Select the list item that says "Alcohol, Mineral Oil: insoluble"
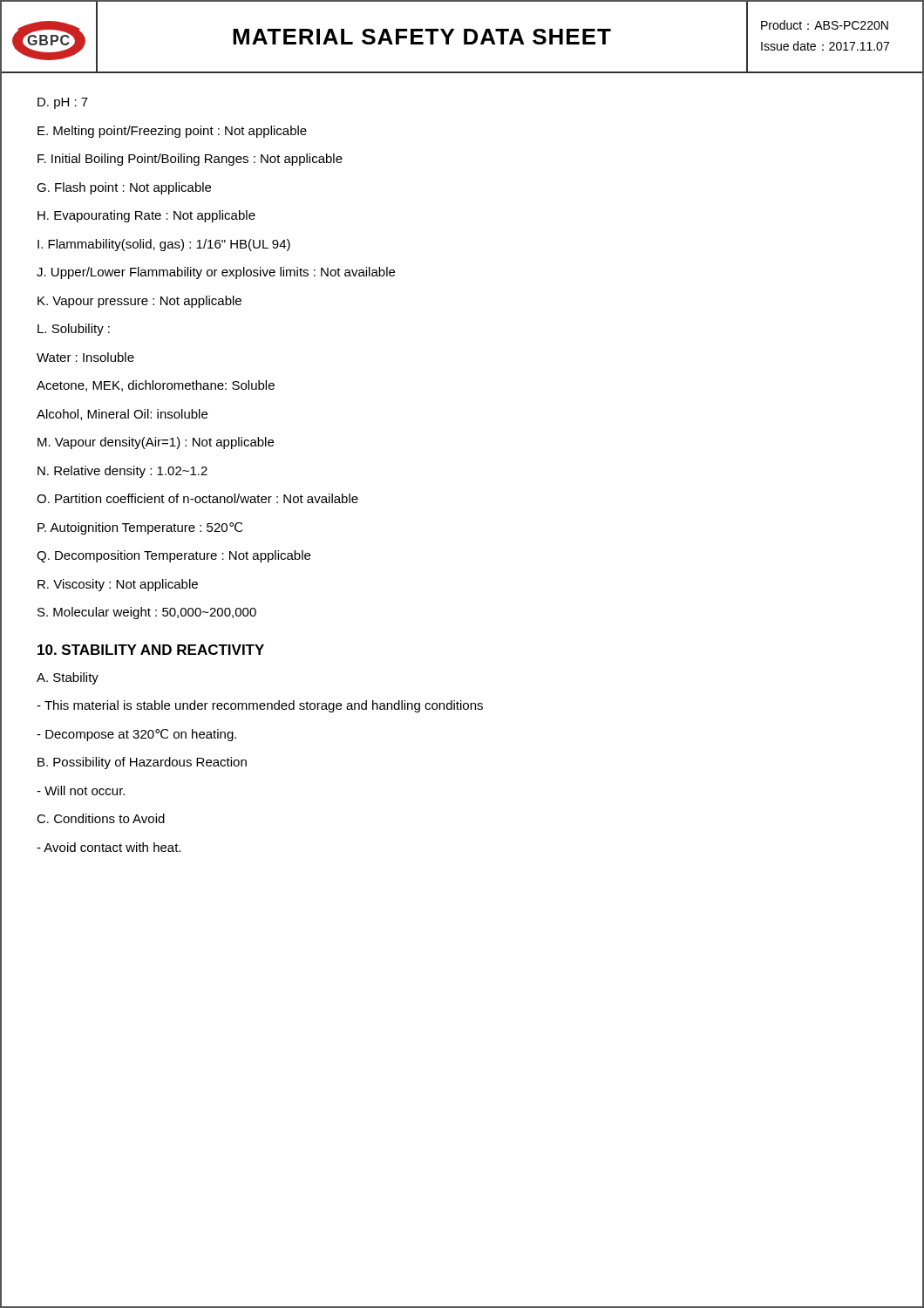924x1308 pixels. (122, 413)
